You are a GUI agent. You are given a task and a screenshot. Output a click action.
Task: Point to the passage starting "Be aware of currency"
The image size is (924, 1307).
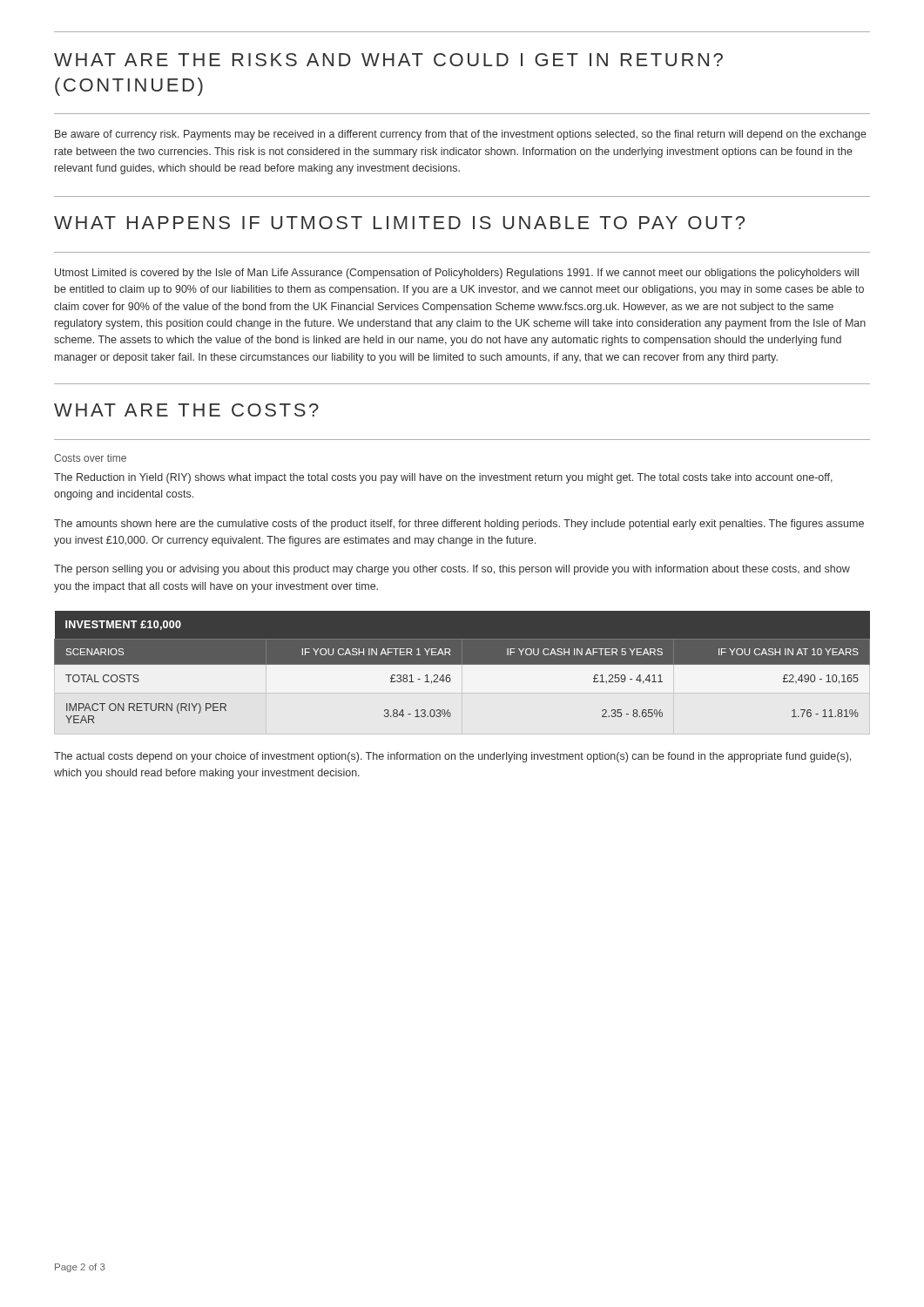tap(462, 152)
